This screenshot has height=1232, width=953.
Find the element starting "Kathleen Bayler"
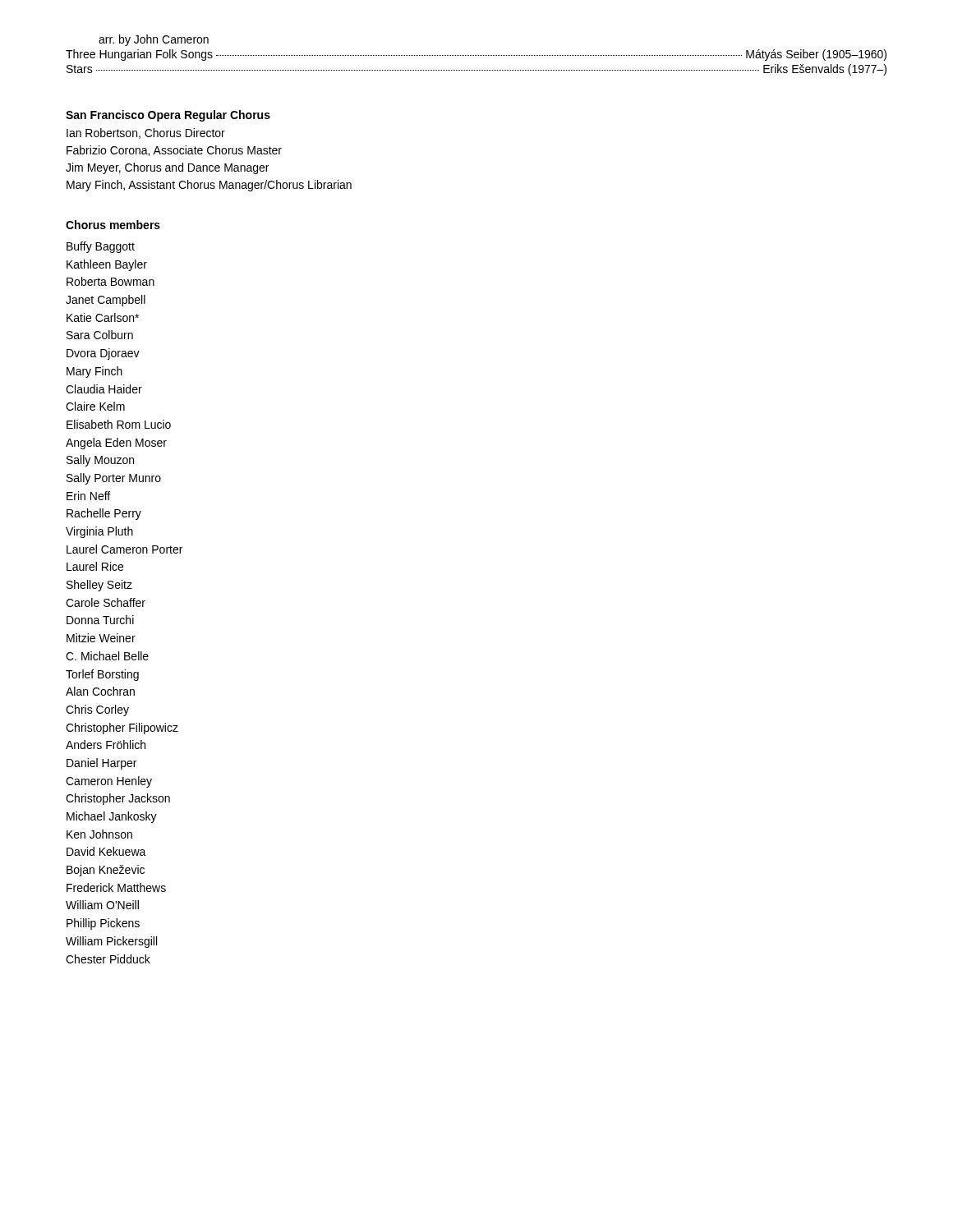(106, 264)
